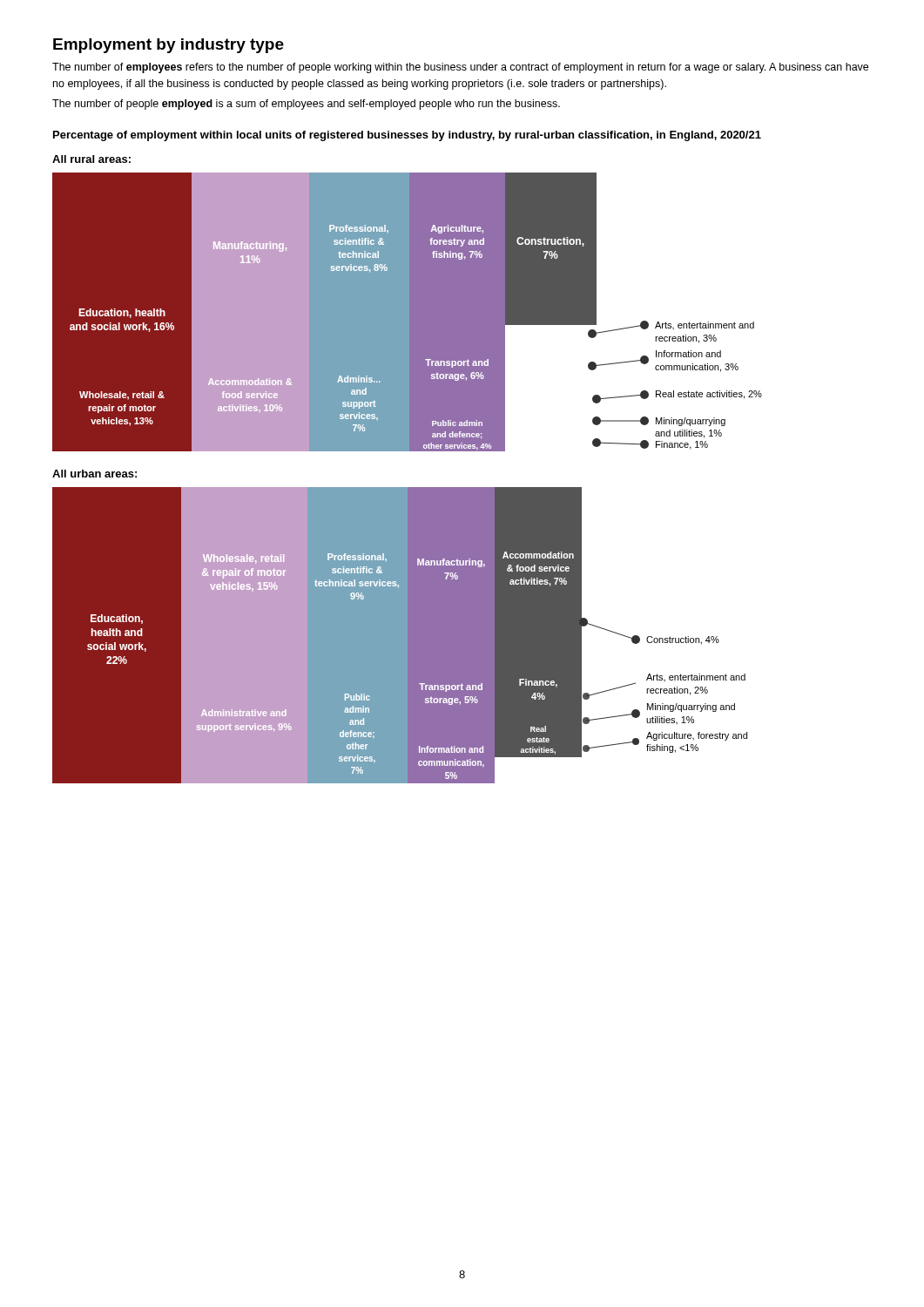Click the passage that begins "The number of people employed"
Viewport: 924px width, 1307px height.
306,103
